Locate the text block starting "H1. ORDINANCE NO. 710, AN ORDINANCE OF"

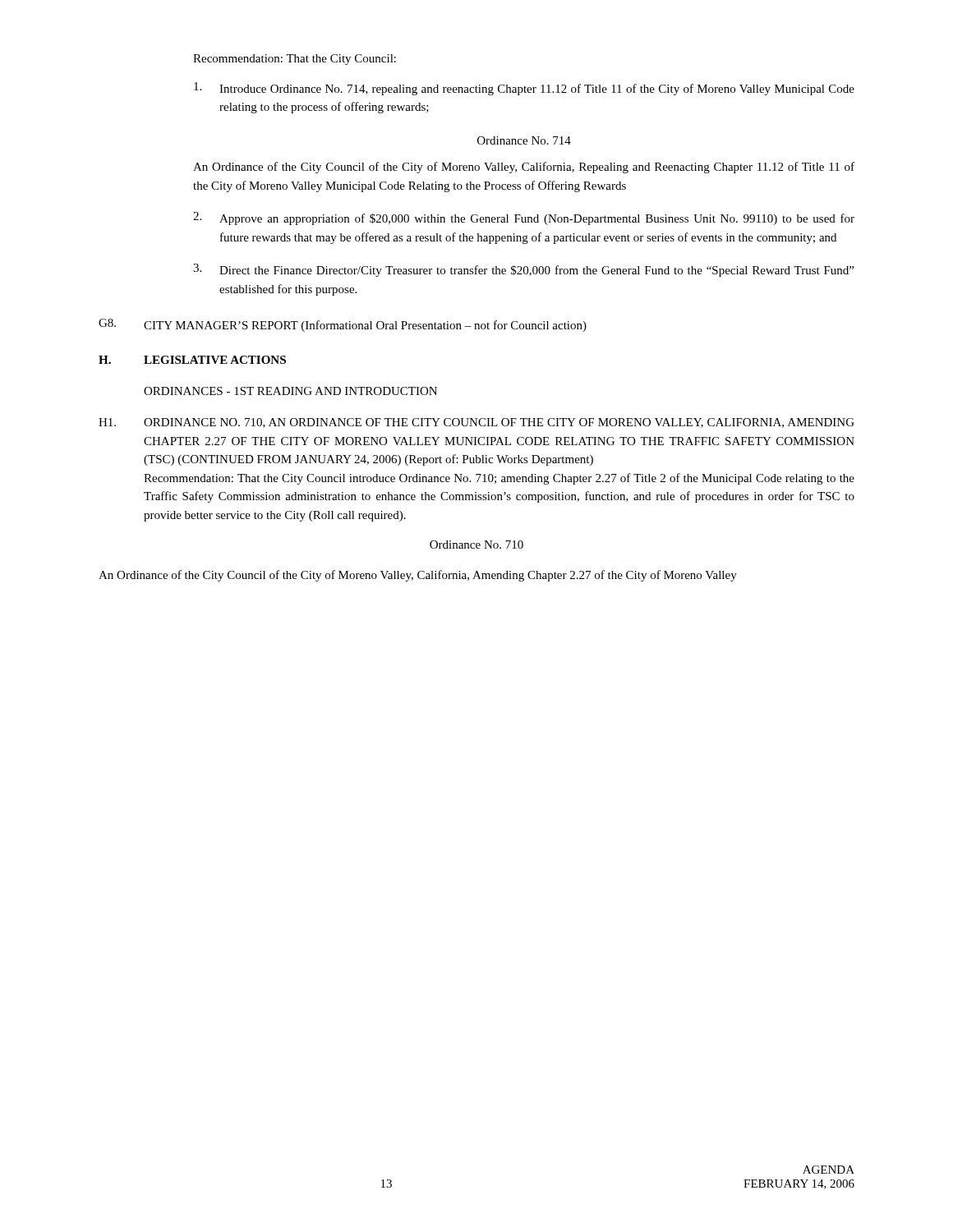pos(476,469)
